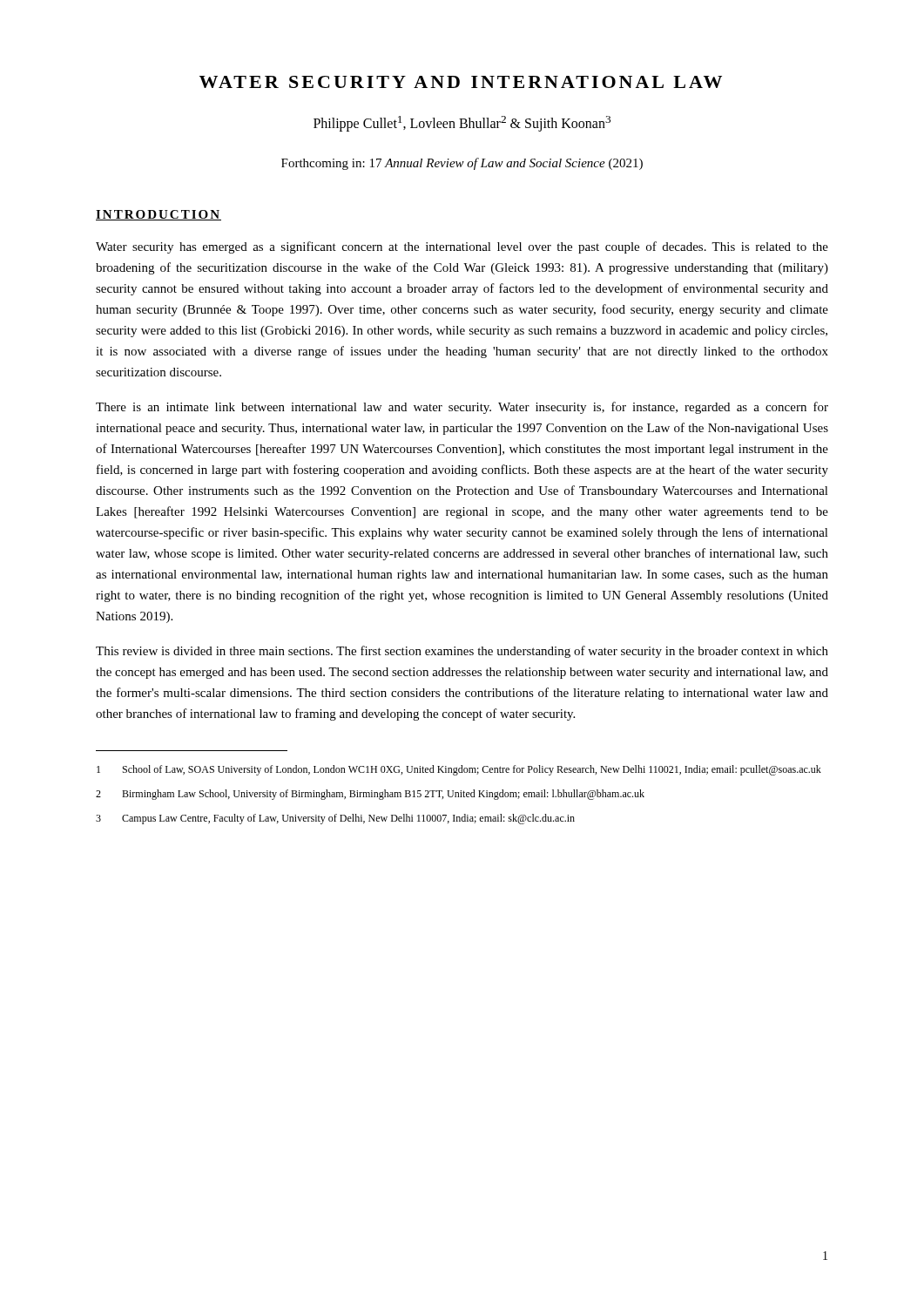
Task: Locate the text block starting "2 Birmingham Law School, University"
Action: pyautogui.click(x=370, y=794)
